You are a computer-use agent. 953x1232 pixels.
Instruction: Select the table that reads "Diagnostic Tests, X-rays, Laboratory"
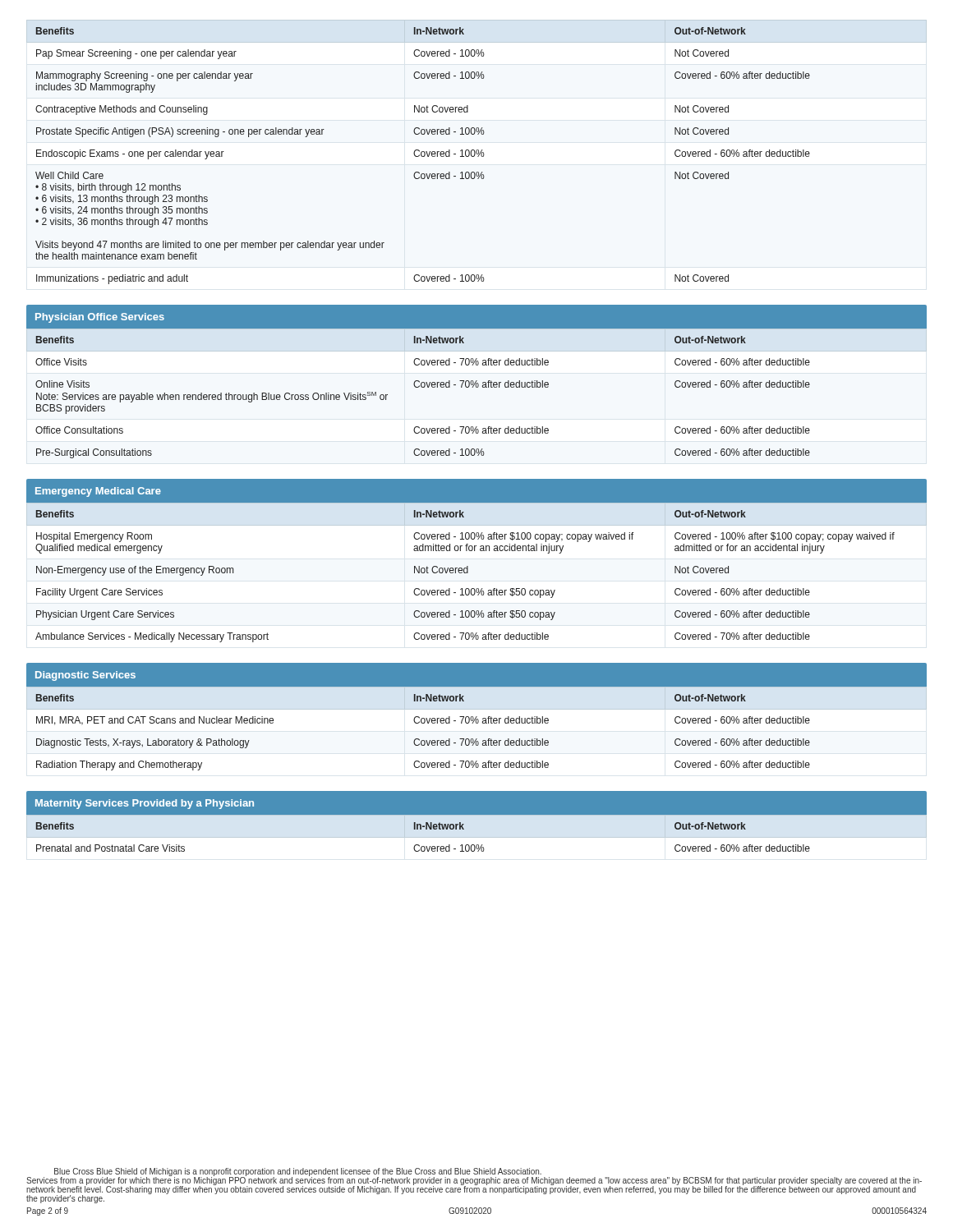pos(476,731)
